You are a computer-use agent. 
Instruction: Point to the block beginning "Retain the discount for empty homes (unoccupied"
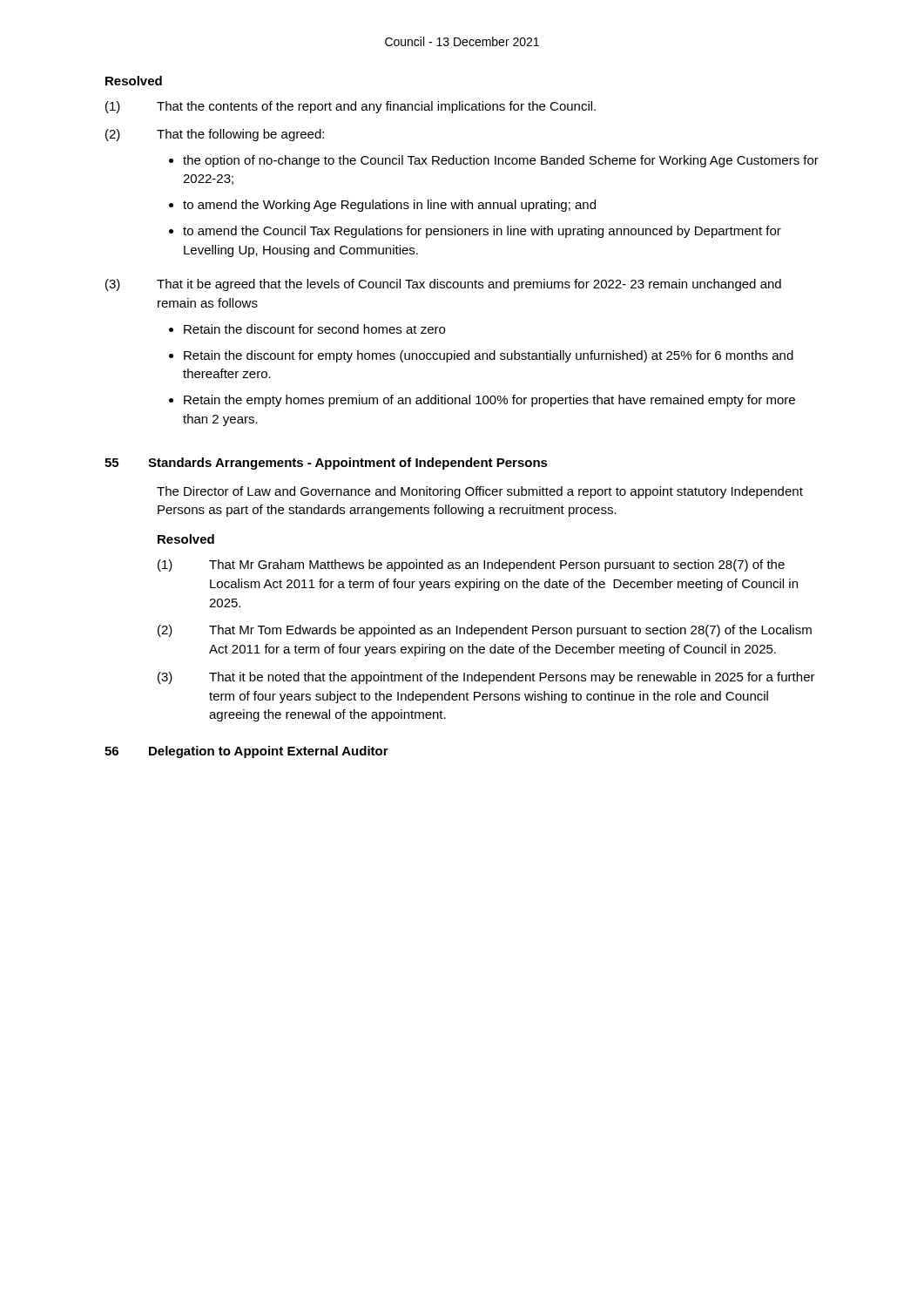pyautogui.click(x=488, y=364)
